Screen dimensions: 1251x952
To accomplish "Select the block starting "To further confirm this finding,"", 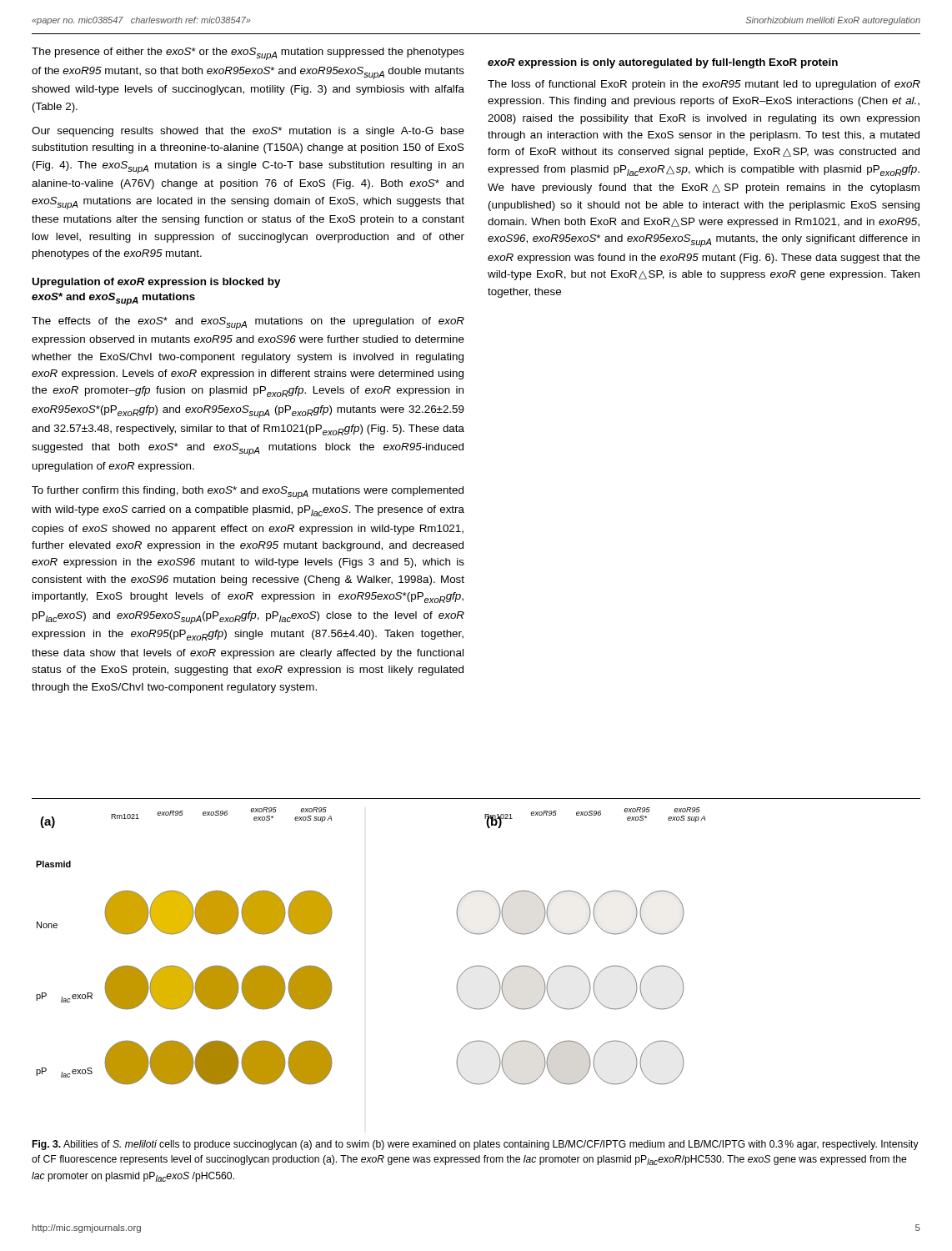I will [248, 589].
